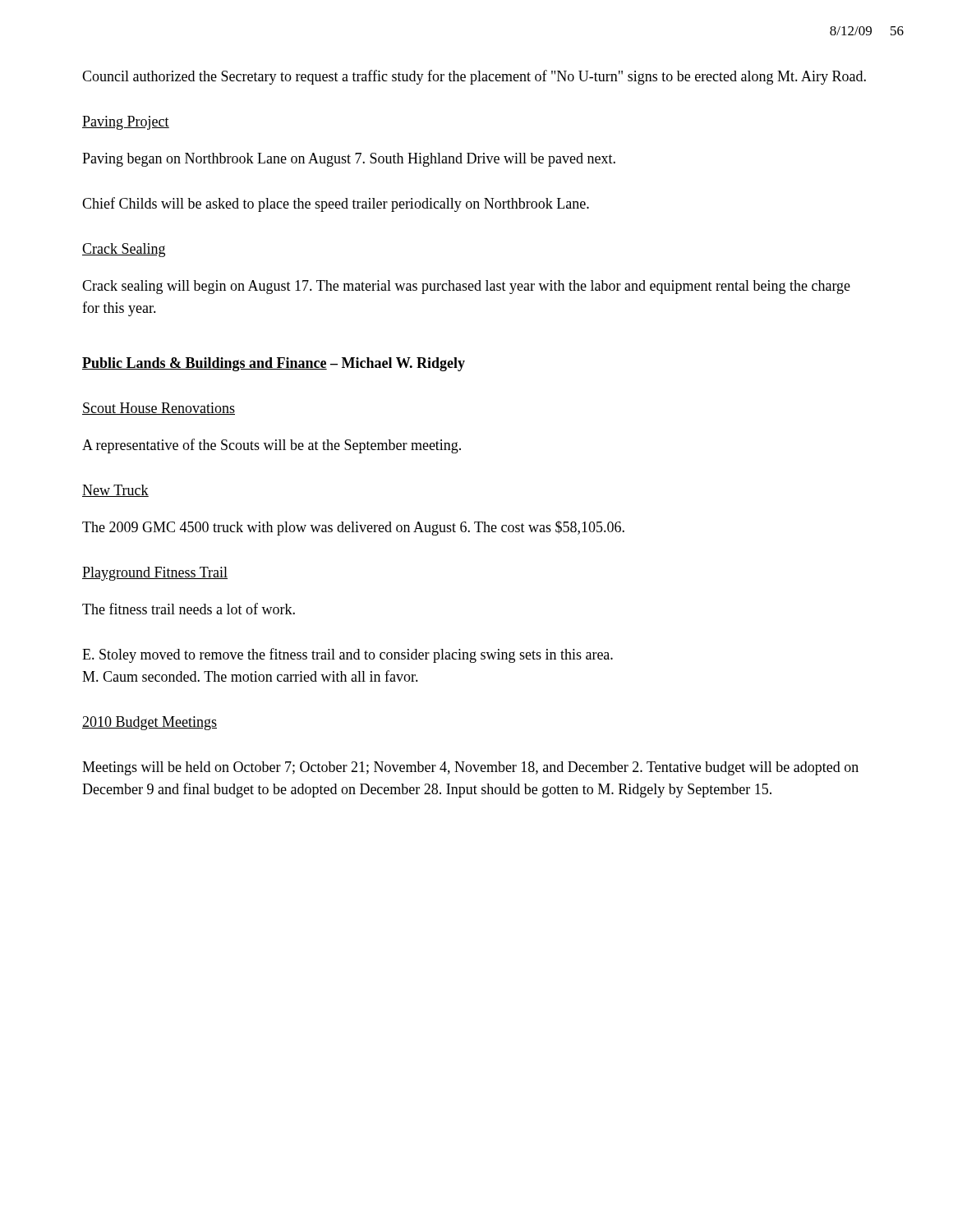
Task: Click on the text starting "Paving Project"
Action: click(126, 122)
